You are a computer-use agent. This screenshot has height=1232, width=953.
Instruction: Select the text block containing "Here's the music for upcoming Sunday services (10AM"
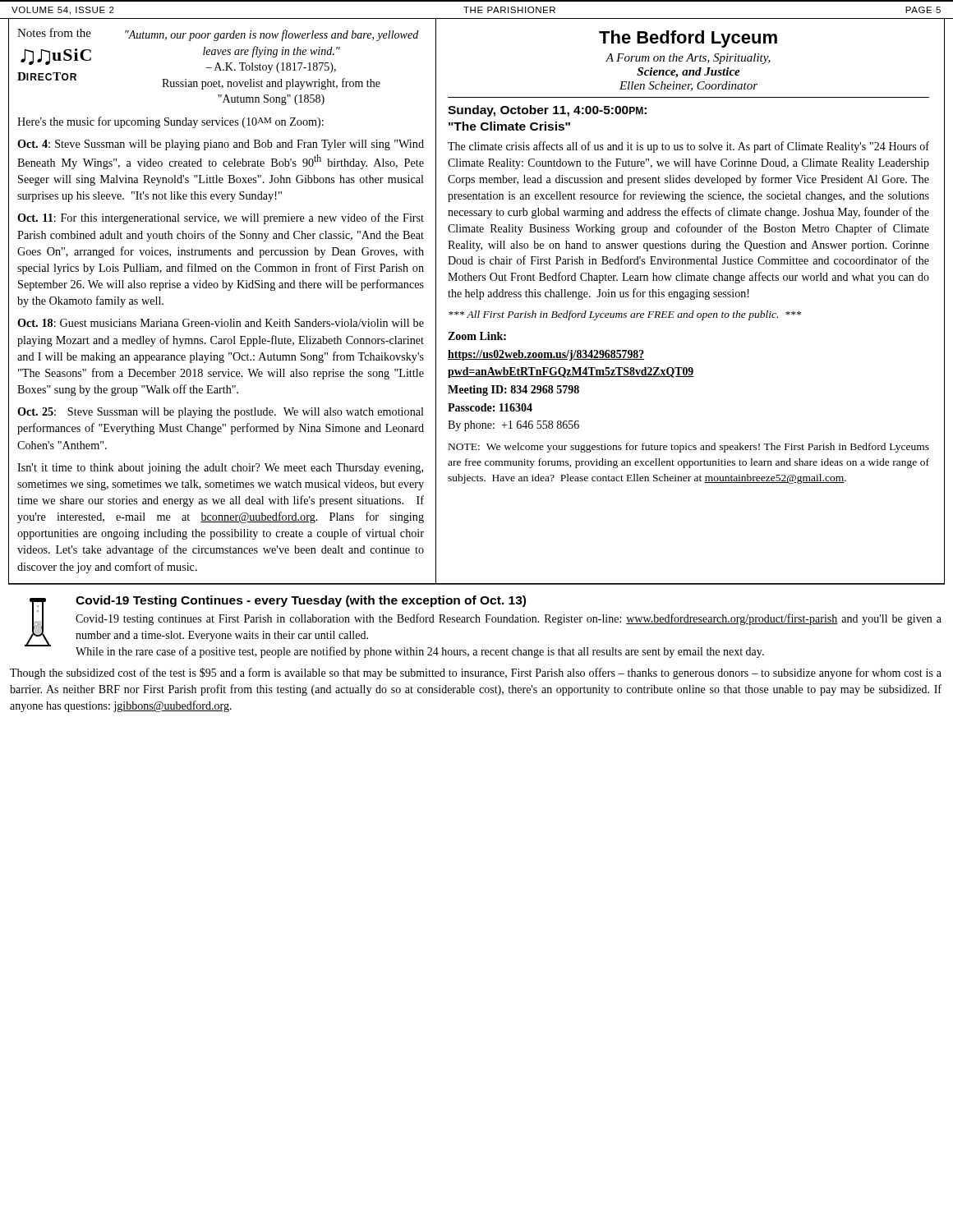(171, 122)
